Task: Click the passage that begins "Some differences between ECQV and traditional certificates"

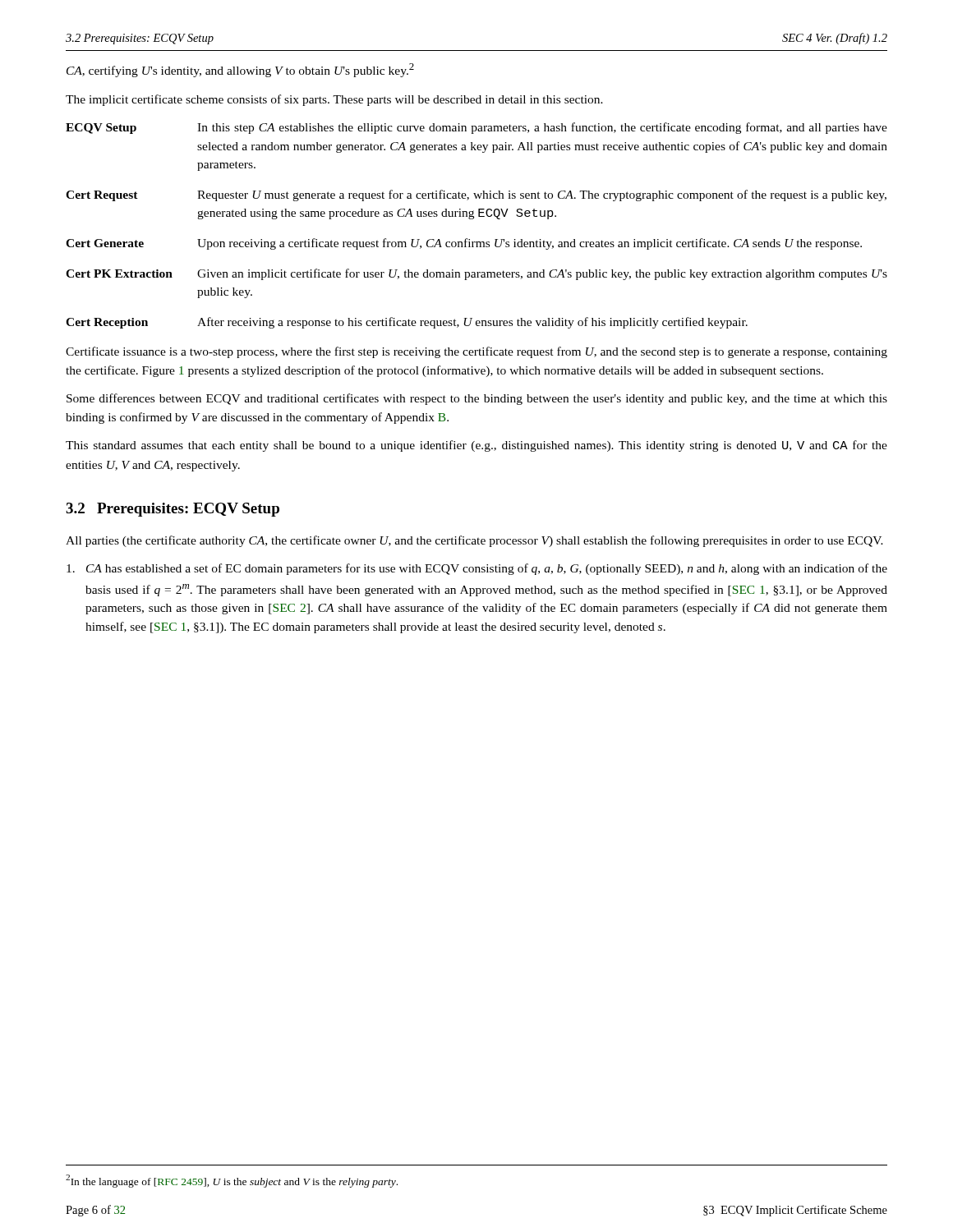Action: [476, 407]
